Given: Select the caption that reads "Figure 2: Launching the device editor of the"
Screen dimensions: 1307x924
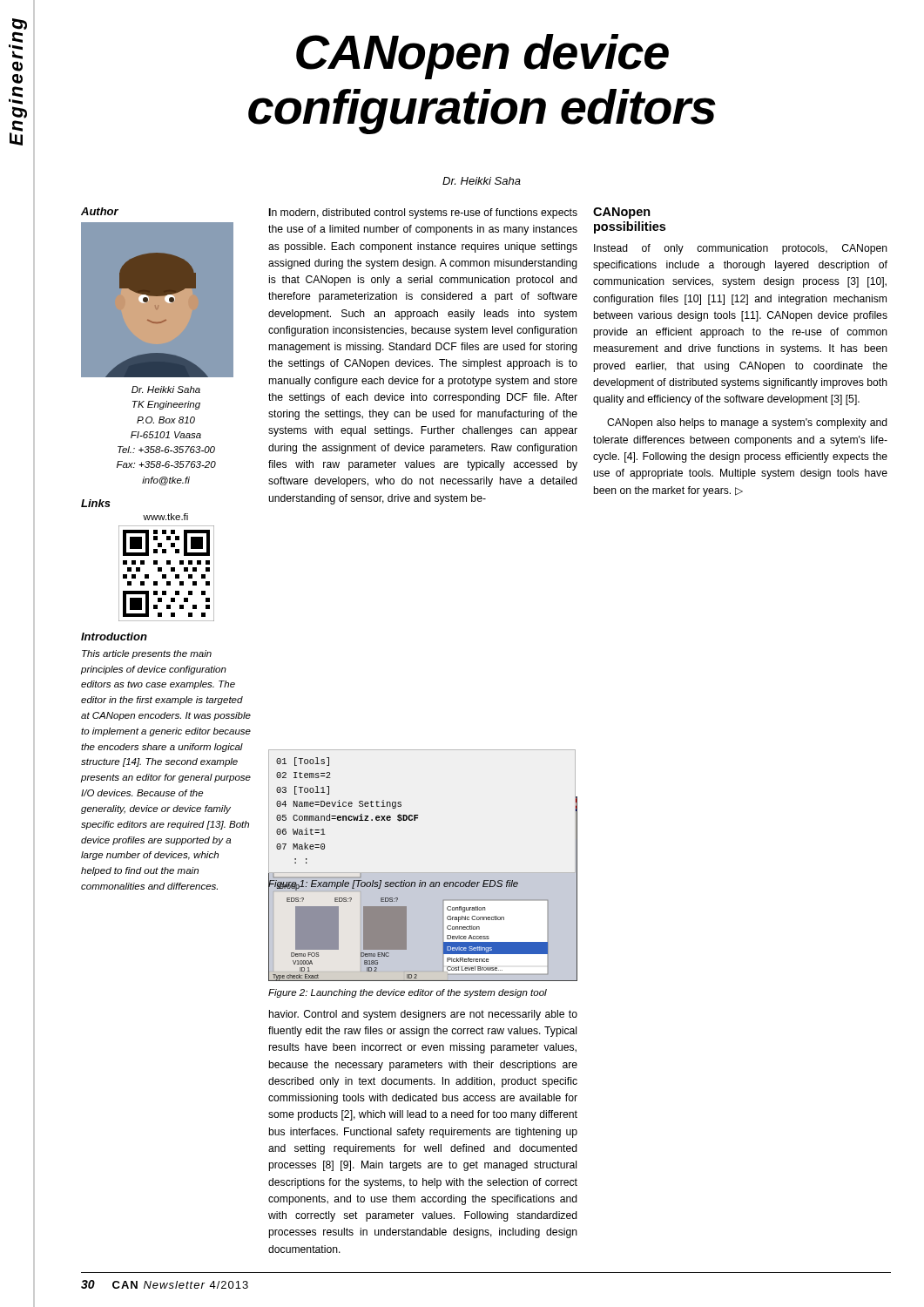Looking at the screenshot, I should (407, 992).
